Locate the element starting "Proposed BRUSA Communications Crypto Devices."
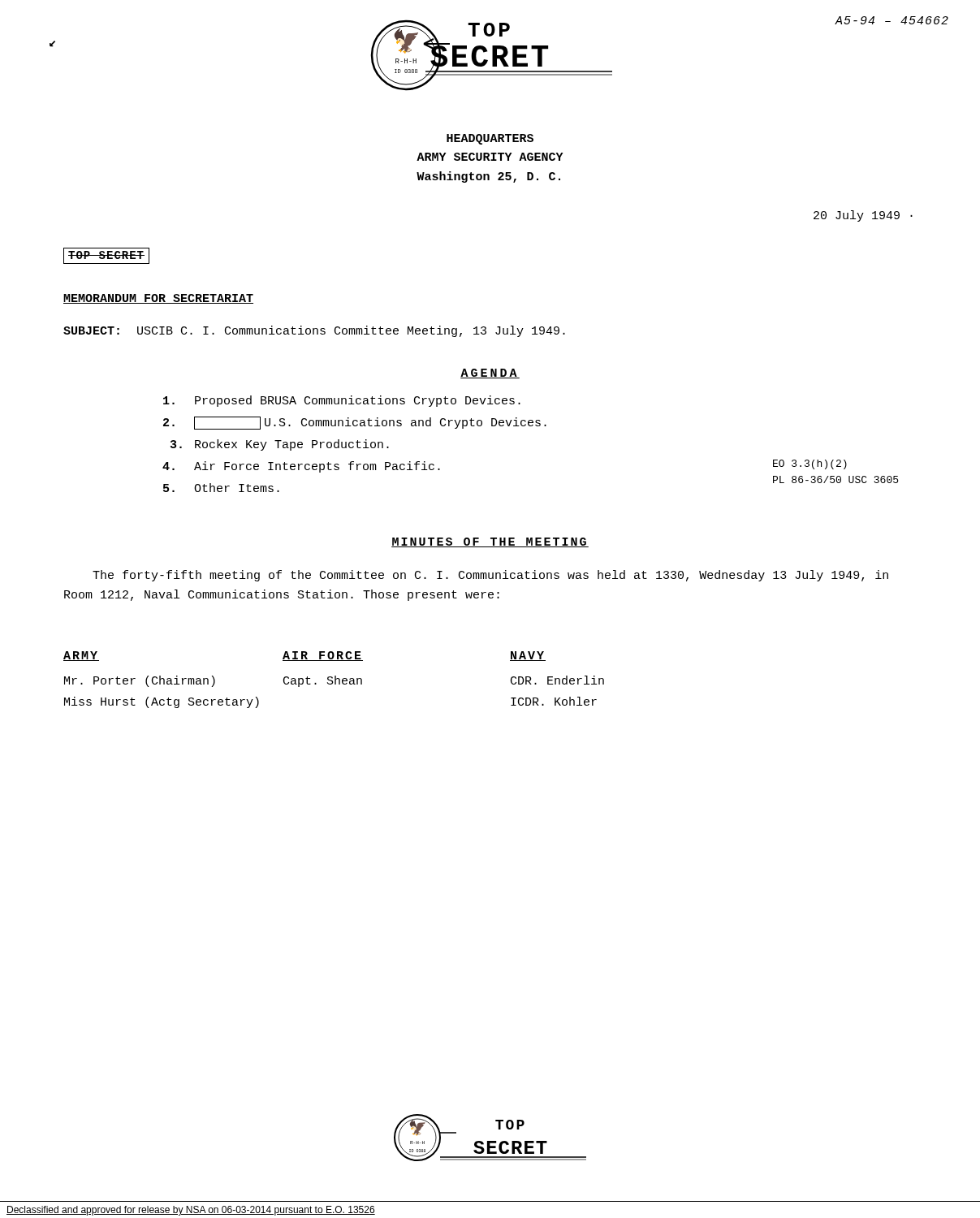Screen dimensions: 1218x980 click(342, 401)
